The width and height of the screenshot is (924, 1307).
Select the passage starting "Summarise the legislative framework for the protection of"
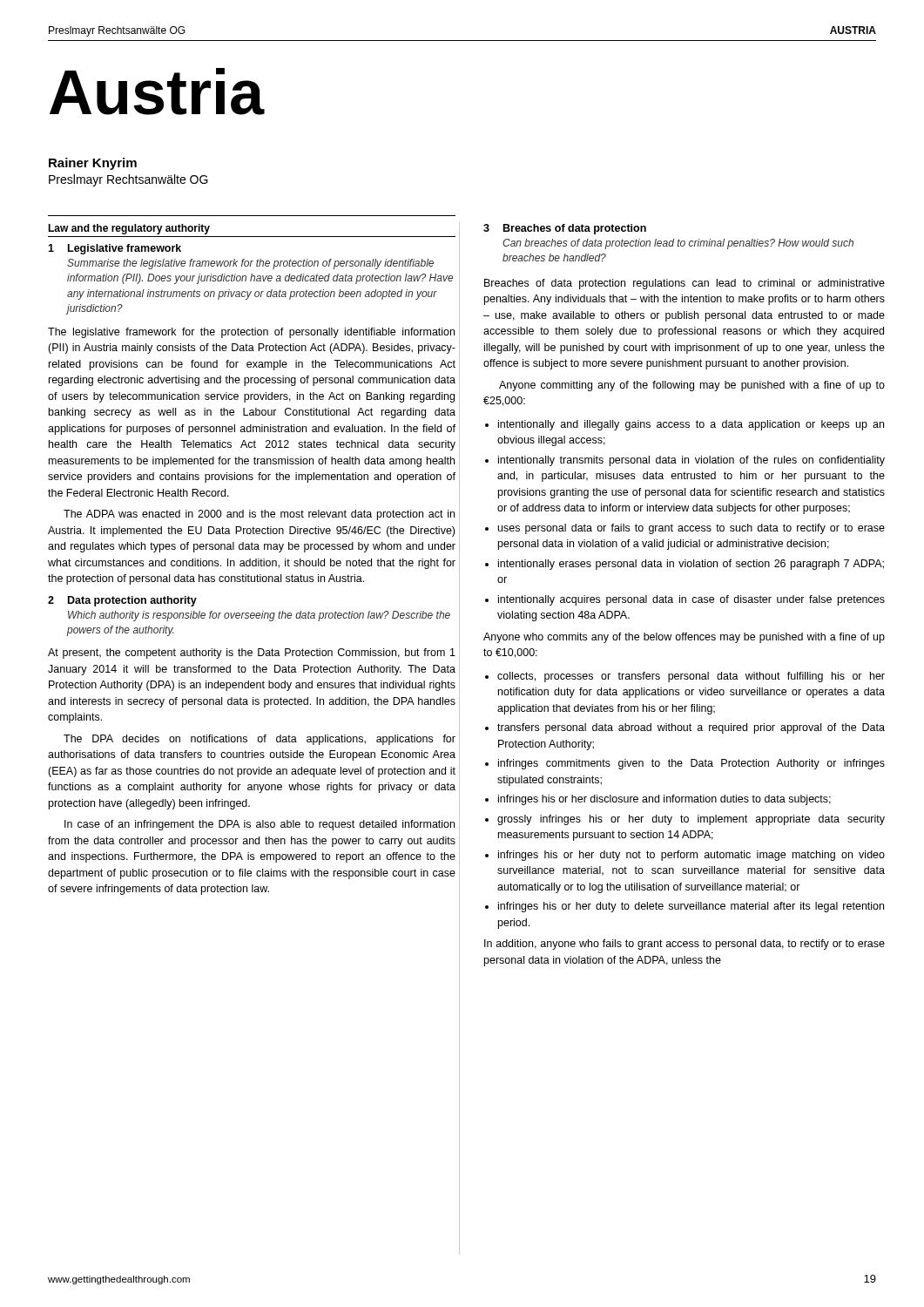click(x=260, y=286)
